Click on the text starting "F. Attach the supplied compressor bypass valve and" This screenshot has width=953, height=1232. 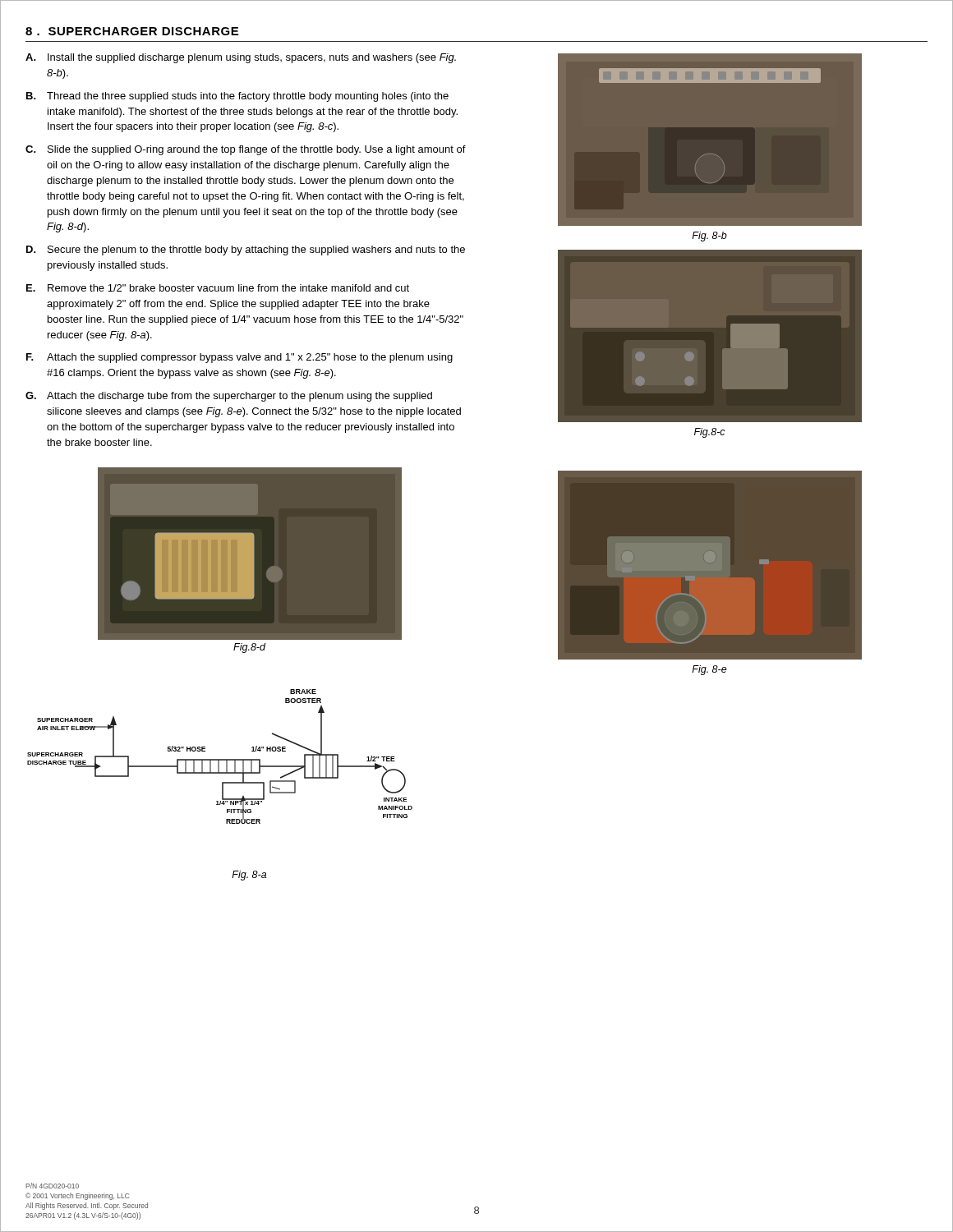pos(246,366)
